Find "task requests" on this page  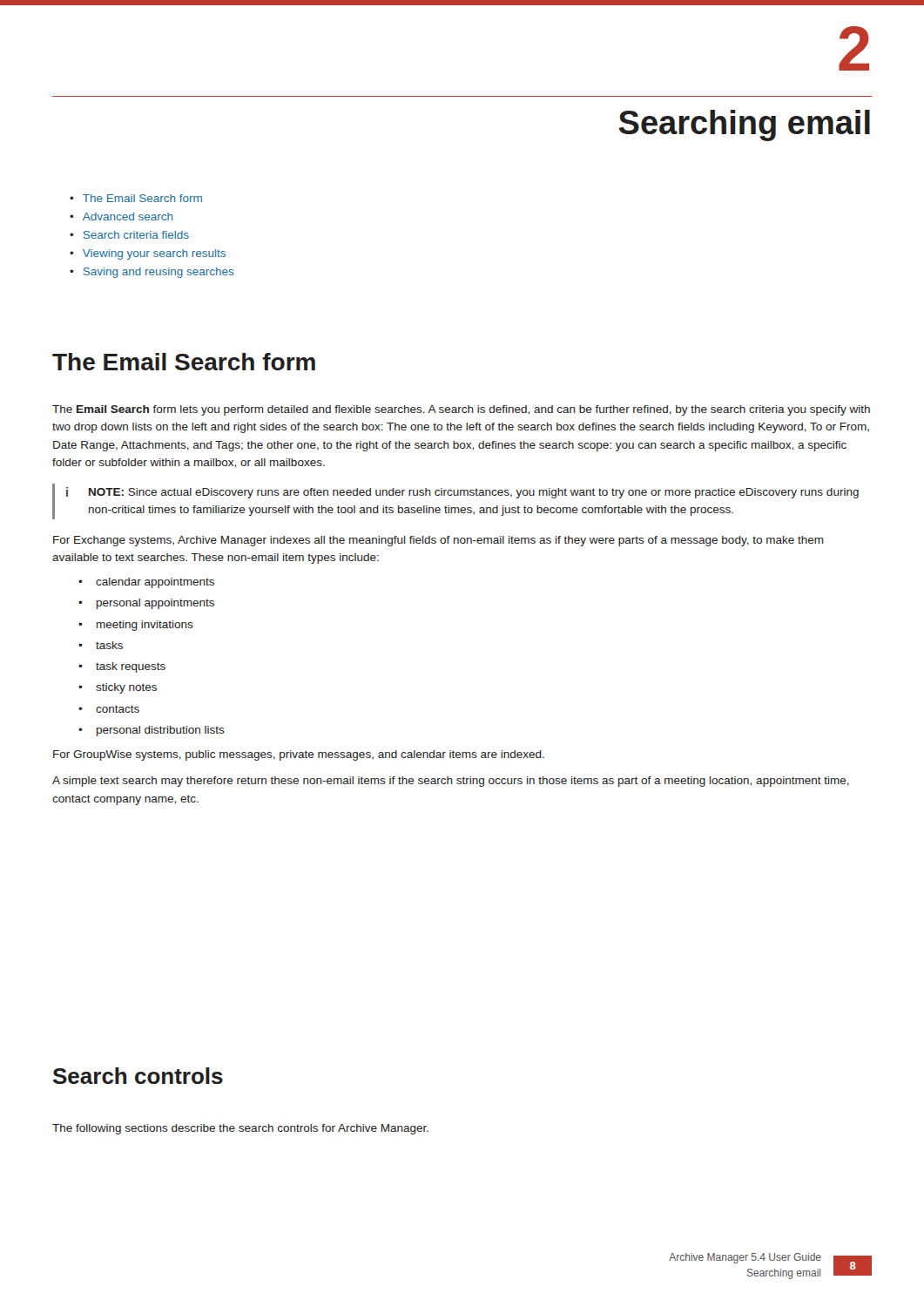[131, 666]
